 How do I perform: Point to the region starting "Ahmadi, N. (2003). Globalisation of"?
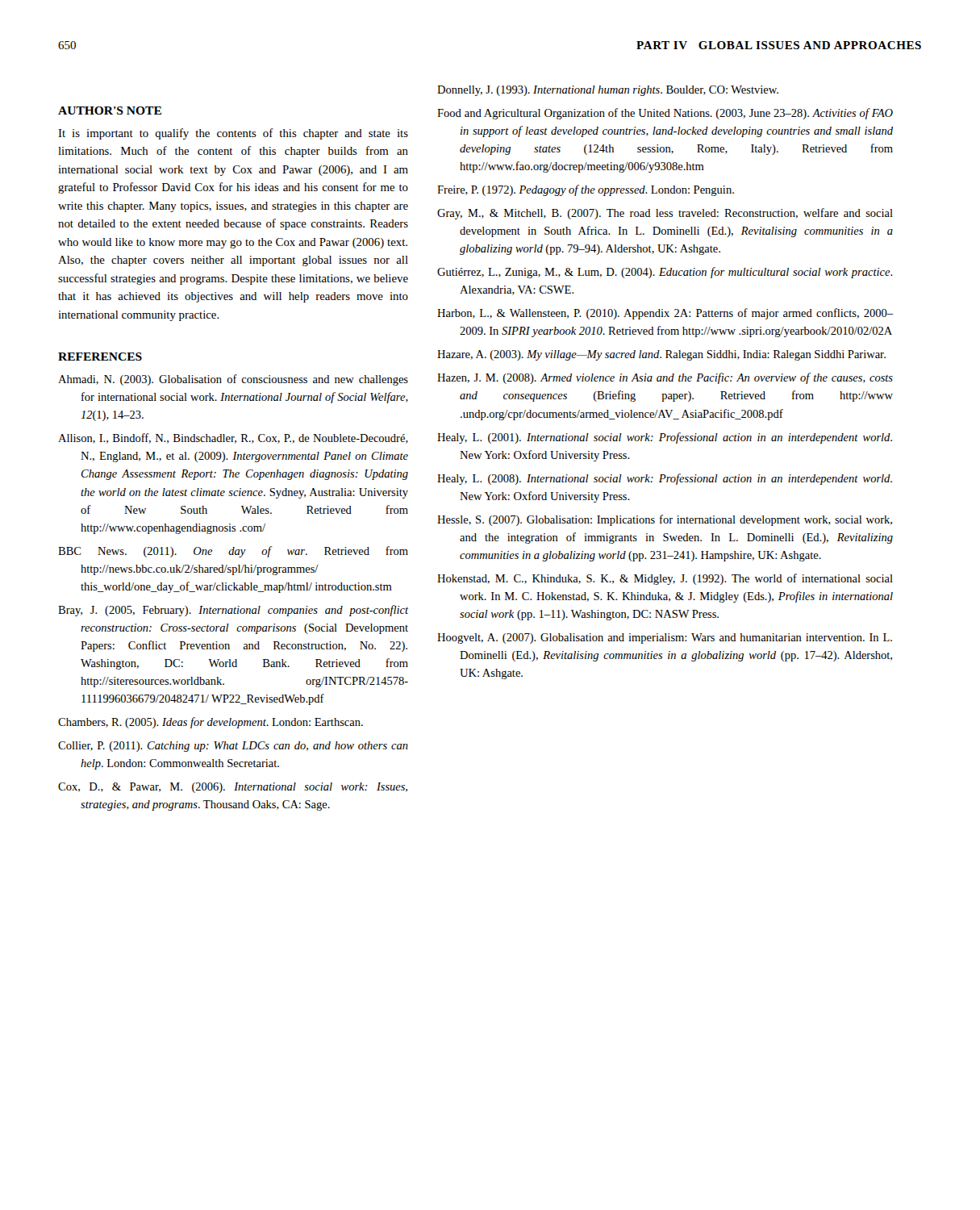click(233, 397)
